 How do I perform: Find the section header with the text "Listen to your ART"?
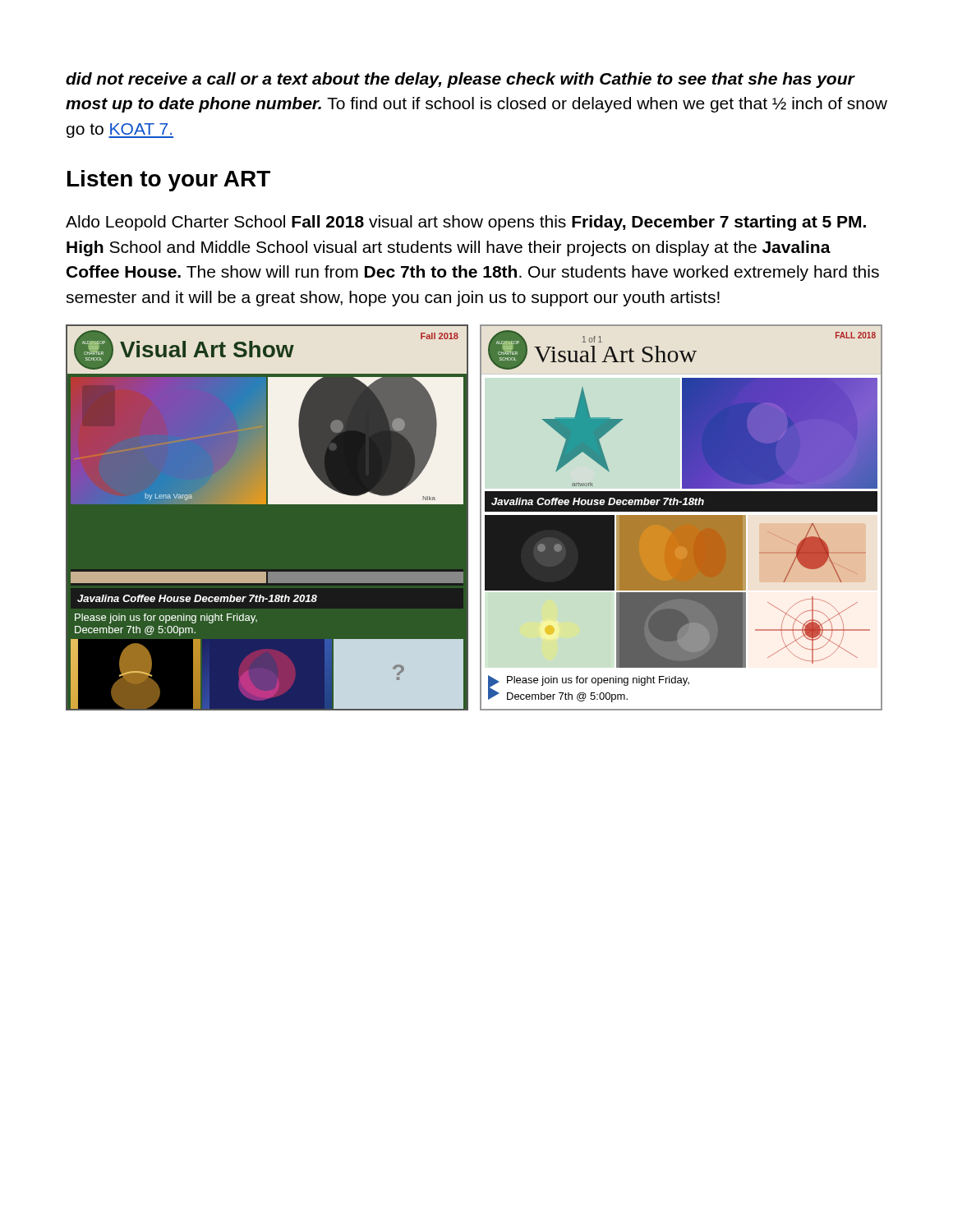(x=169, y=181)
